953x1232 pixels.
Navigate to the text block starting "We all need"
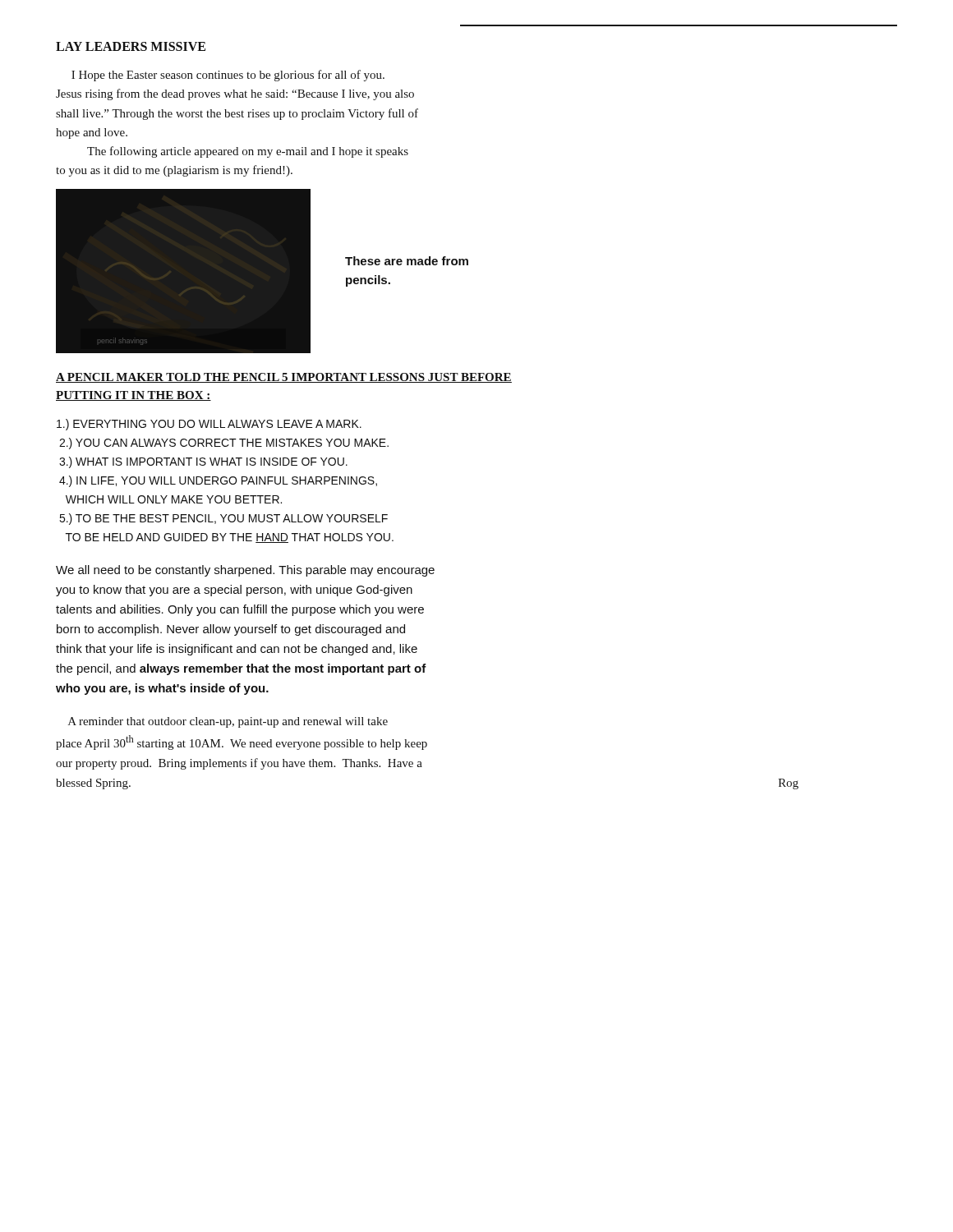(x=245, y=629)
